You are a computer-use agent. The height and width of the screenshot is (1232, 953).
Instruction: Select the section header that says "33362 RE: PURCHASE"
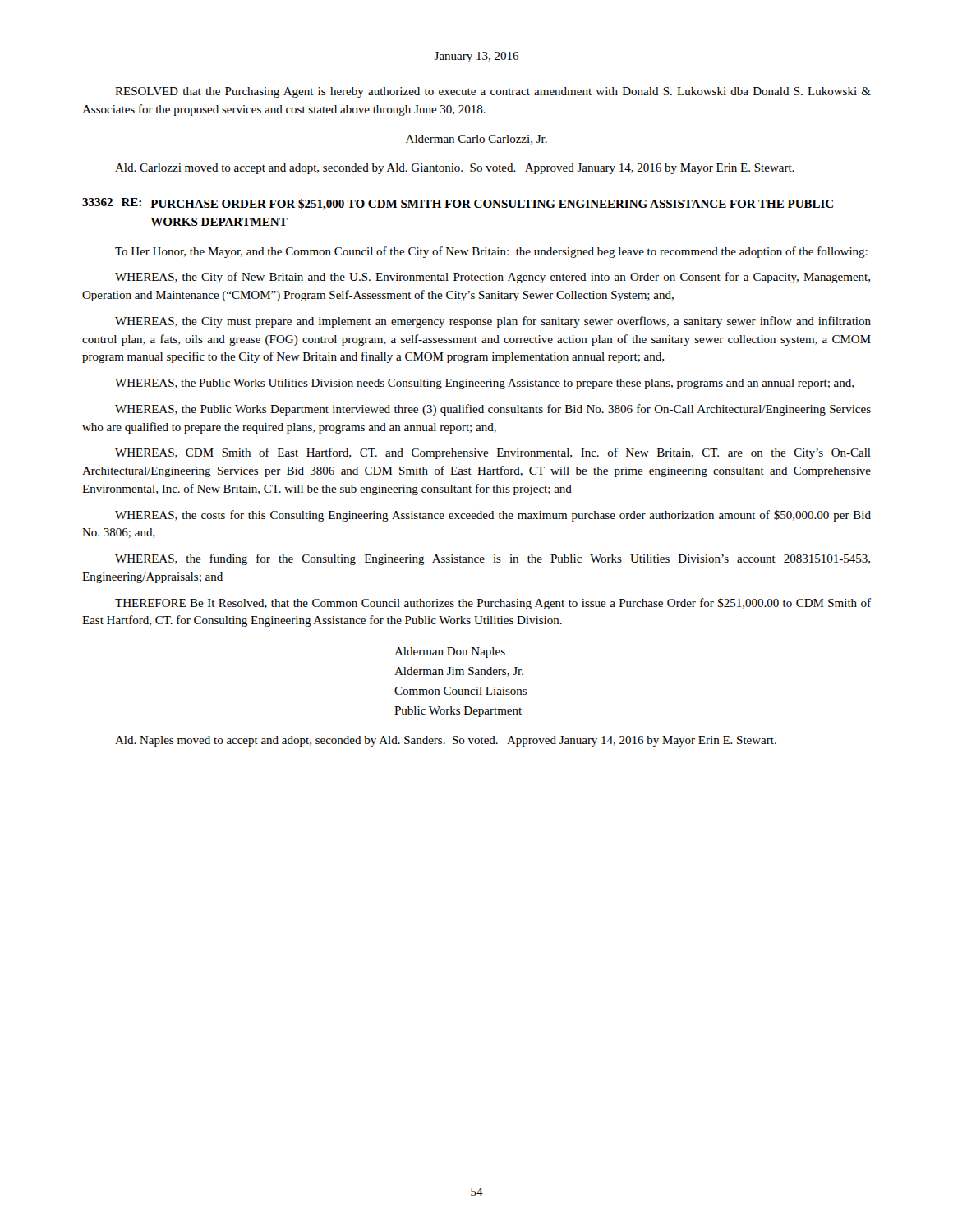[x=476, y=213]
